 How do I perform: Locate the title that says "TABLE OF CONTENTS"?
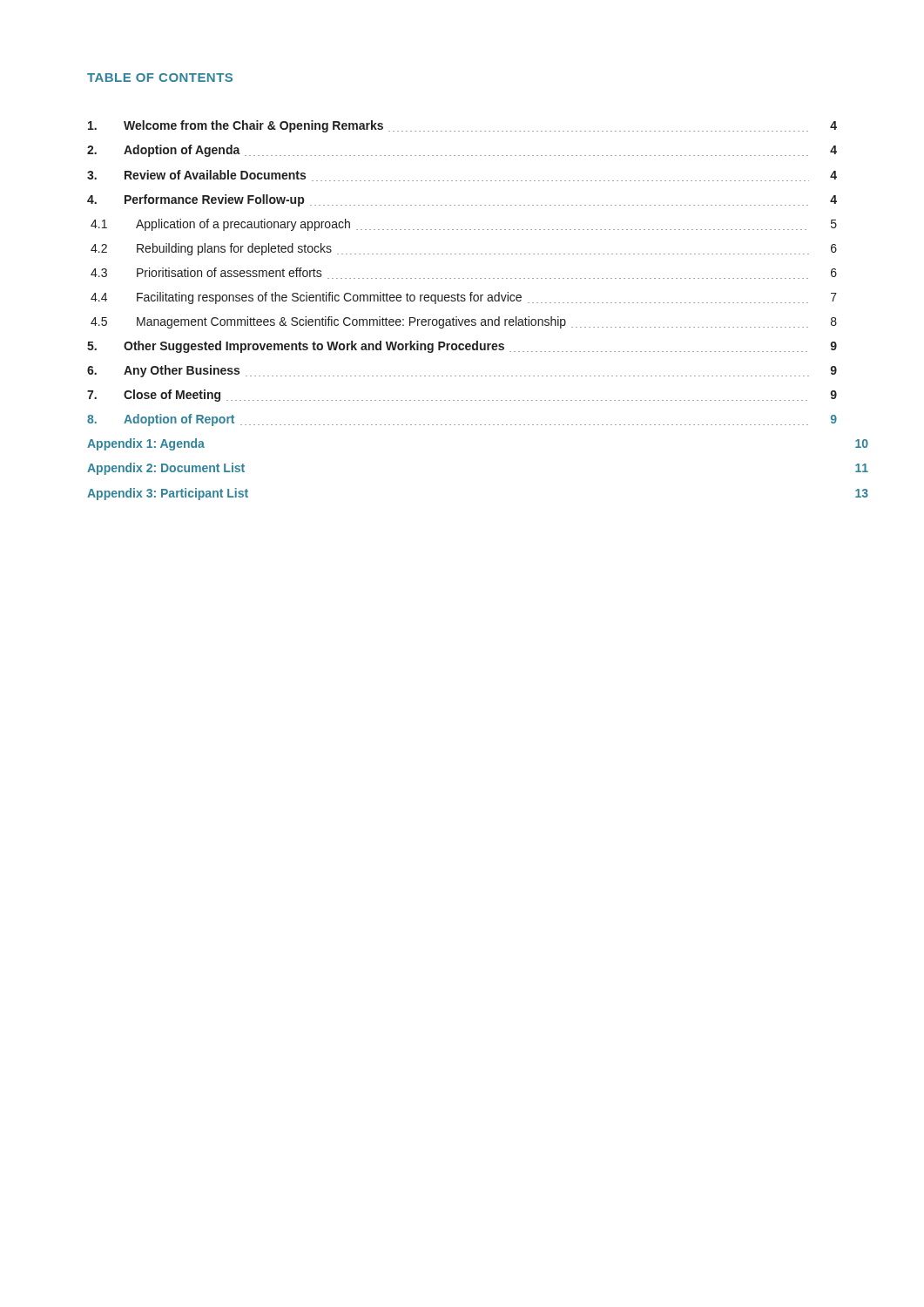pyautogui.click(x=160, y=77)
